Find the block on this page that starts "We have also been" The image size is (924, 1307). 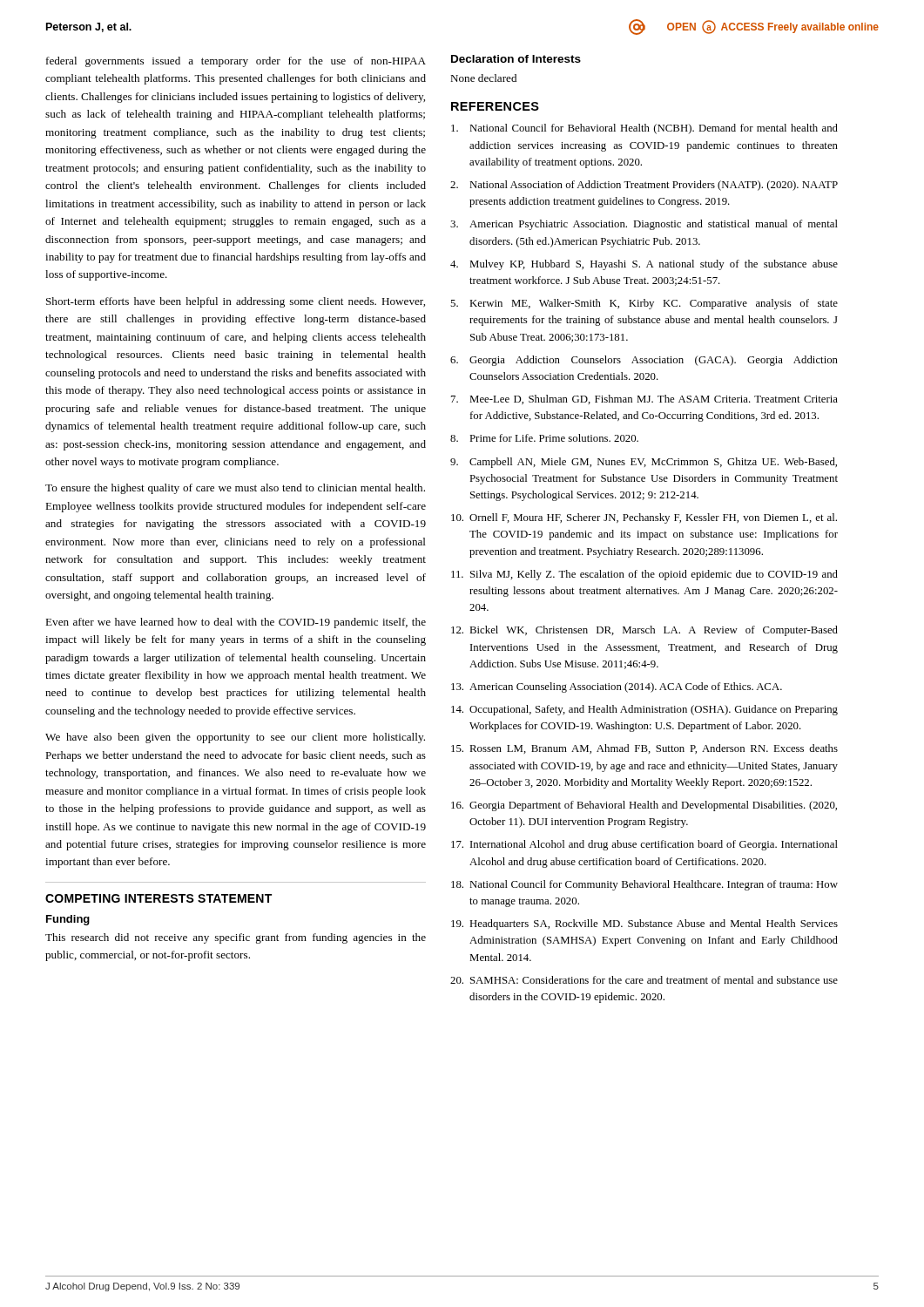236,800
